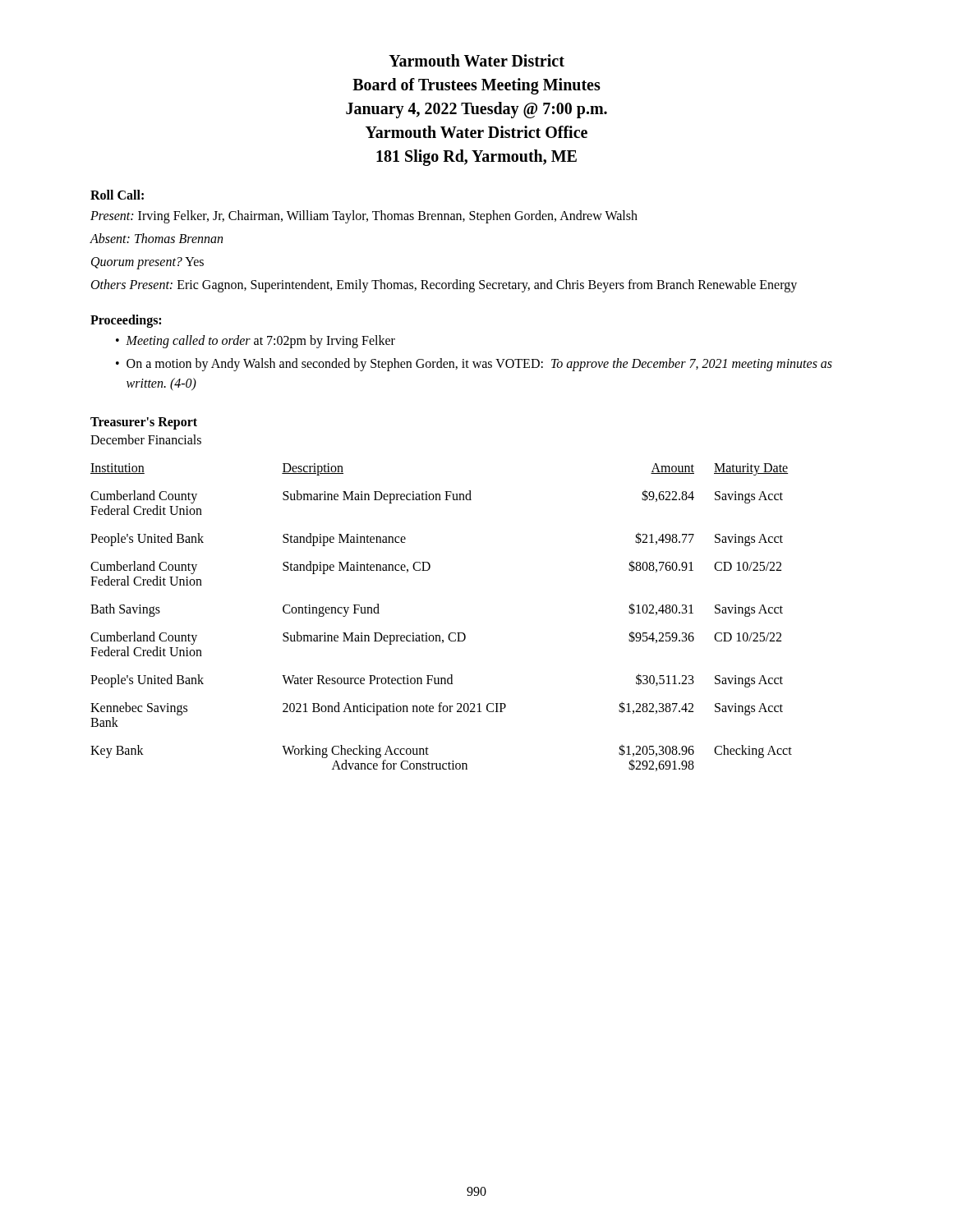Locate the text with the text "Absent: Thomas Brennan"
953x1232 pixels.
[157, 239]
